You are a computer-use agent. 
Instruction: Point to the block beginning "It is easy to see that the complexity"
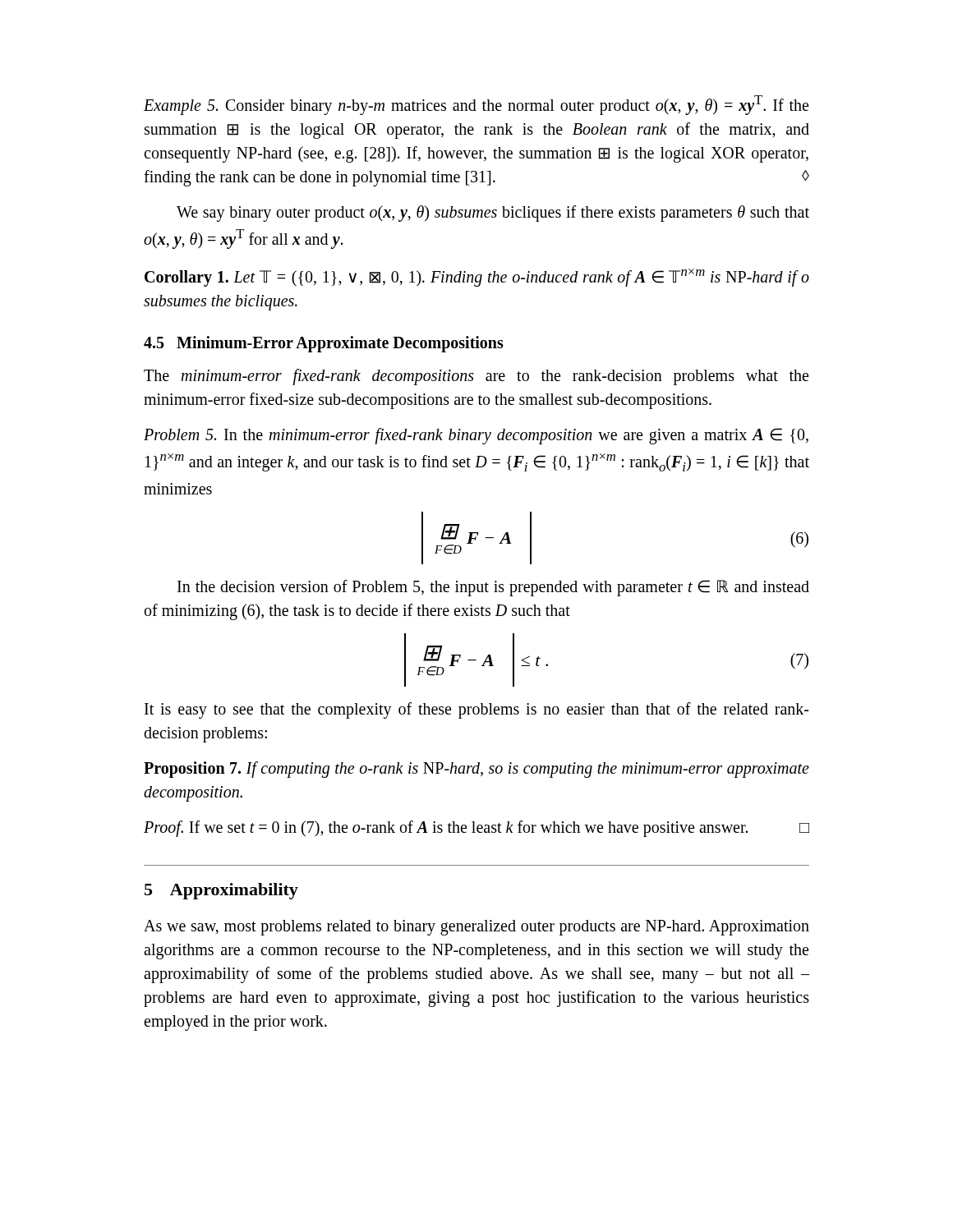coord(476,721)
